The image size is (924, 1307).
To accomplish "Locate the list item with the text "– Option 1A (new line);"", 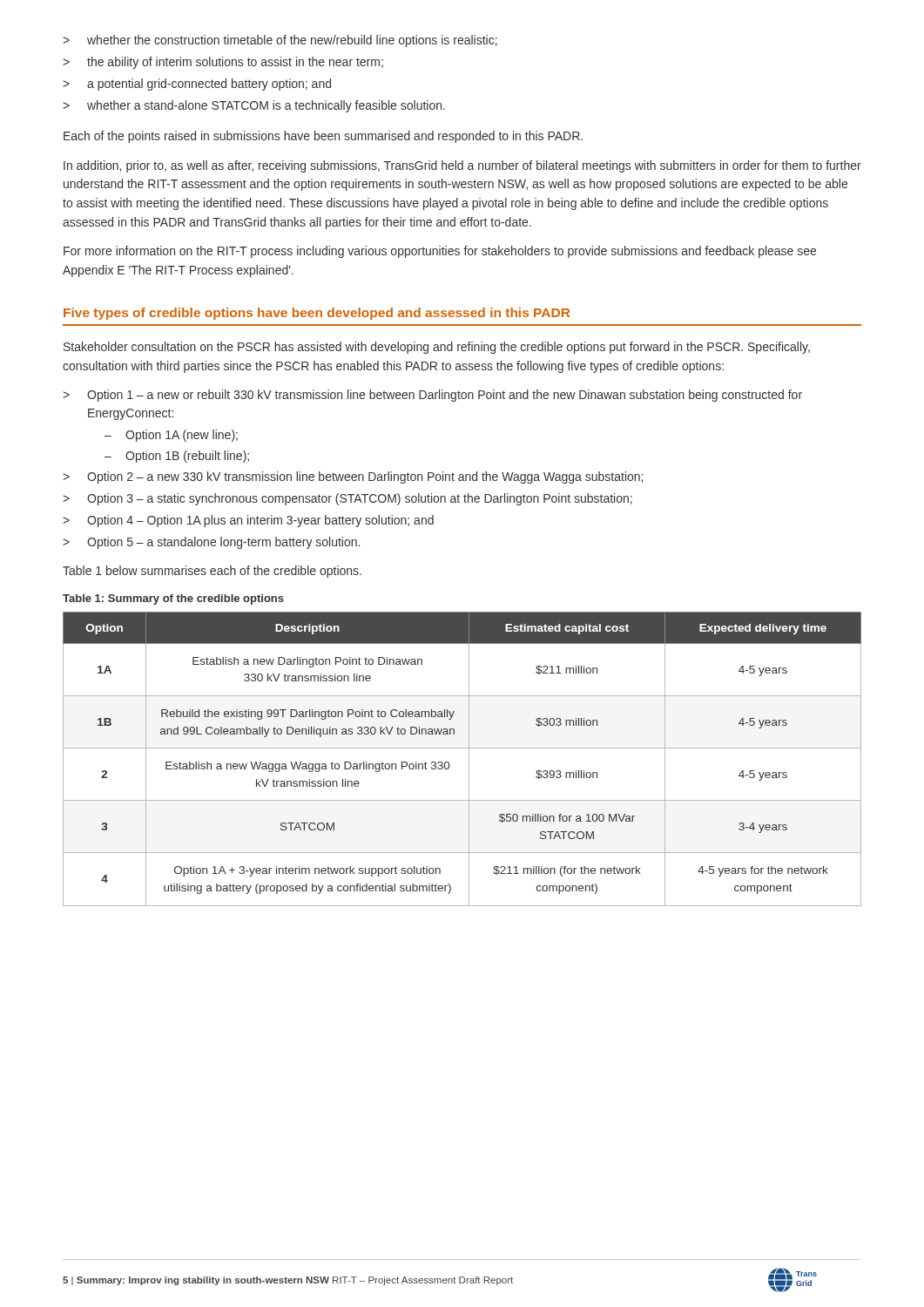I will [x=172, y=435].
